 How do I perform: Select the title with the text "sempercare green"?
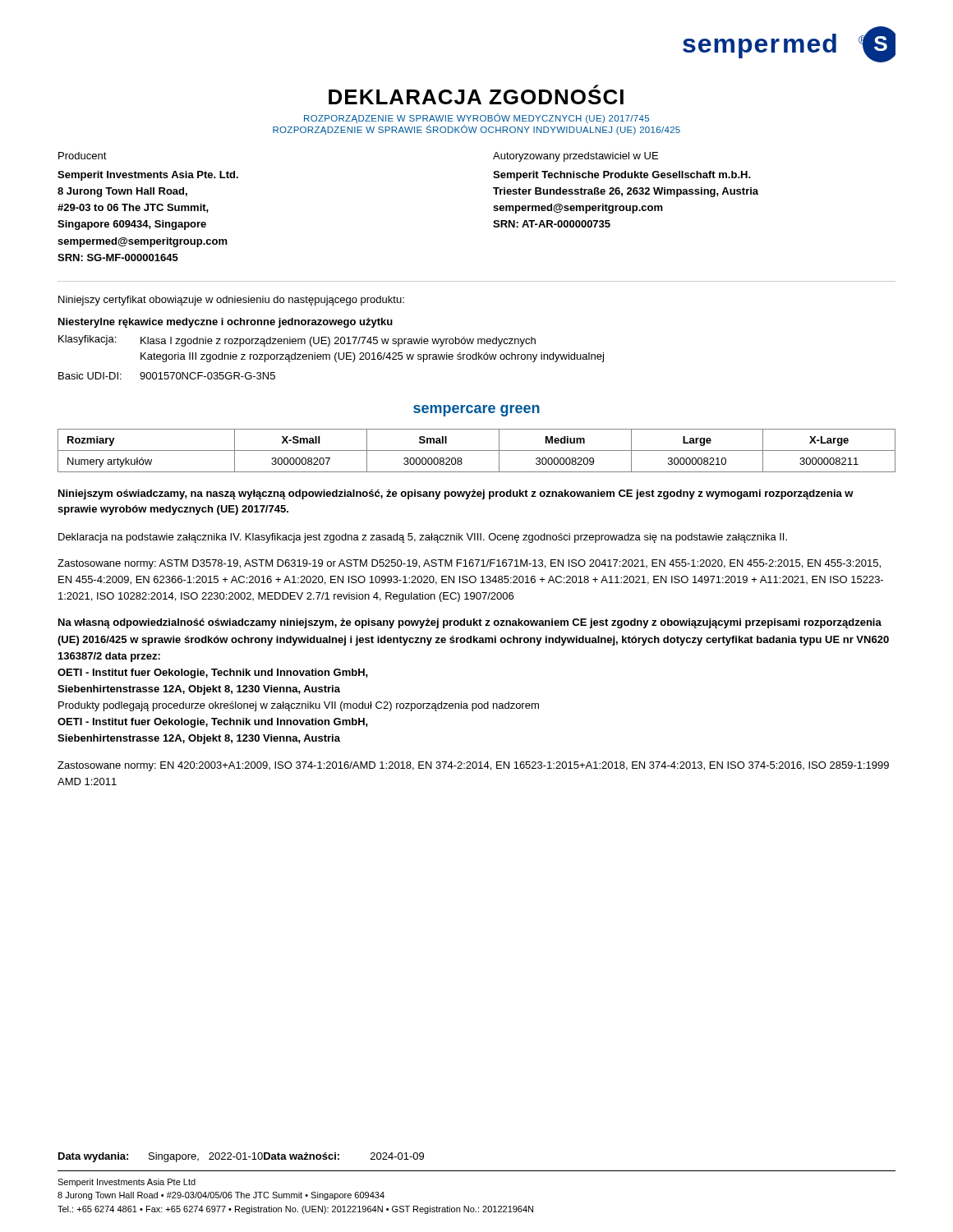tap(476, 408)
